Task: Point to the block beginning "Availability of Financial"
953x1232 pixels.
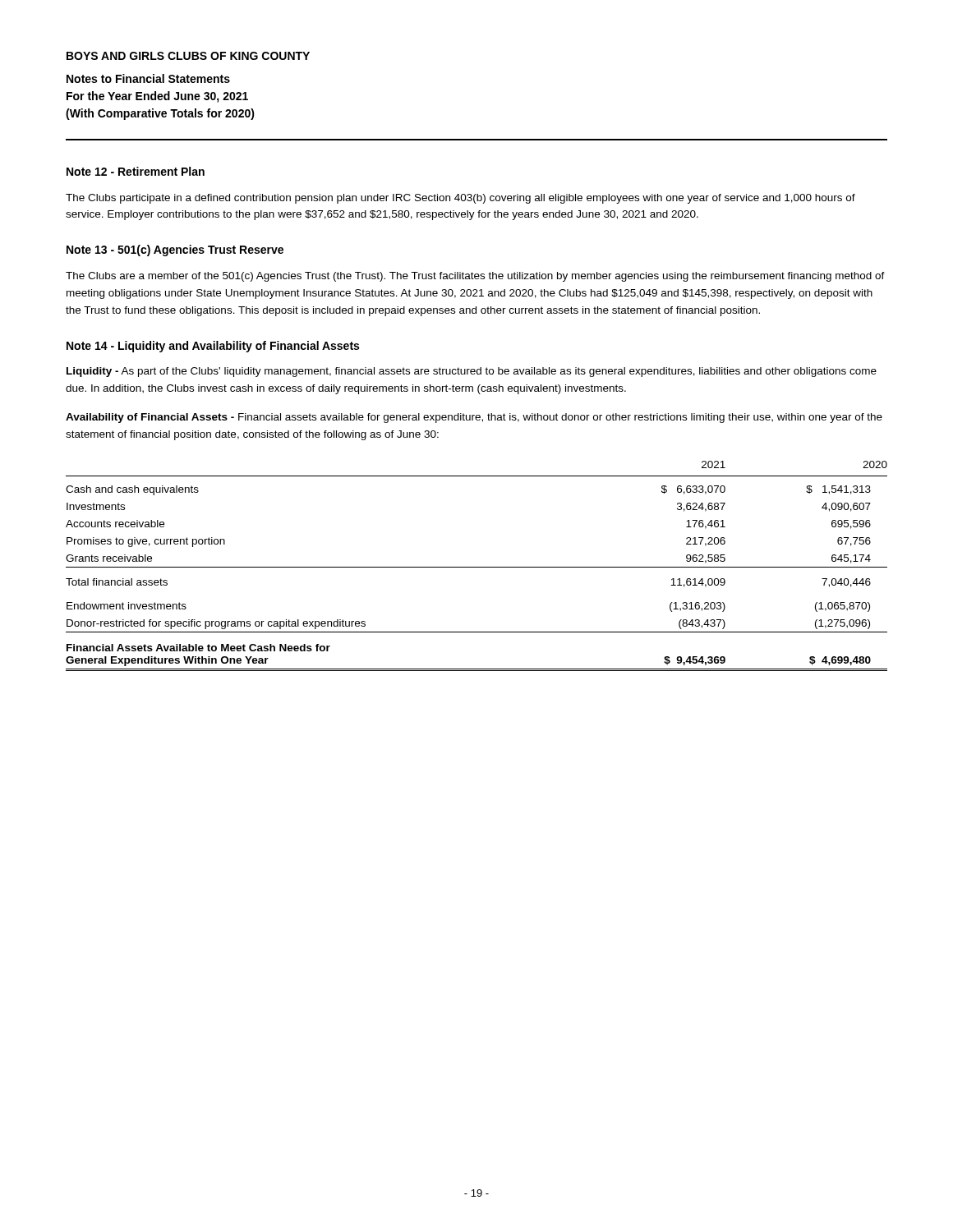Action: coord(476,426)
